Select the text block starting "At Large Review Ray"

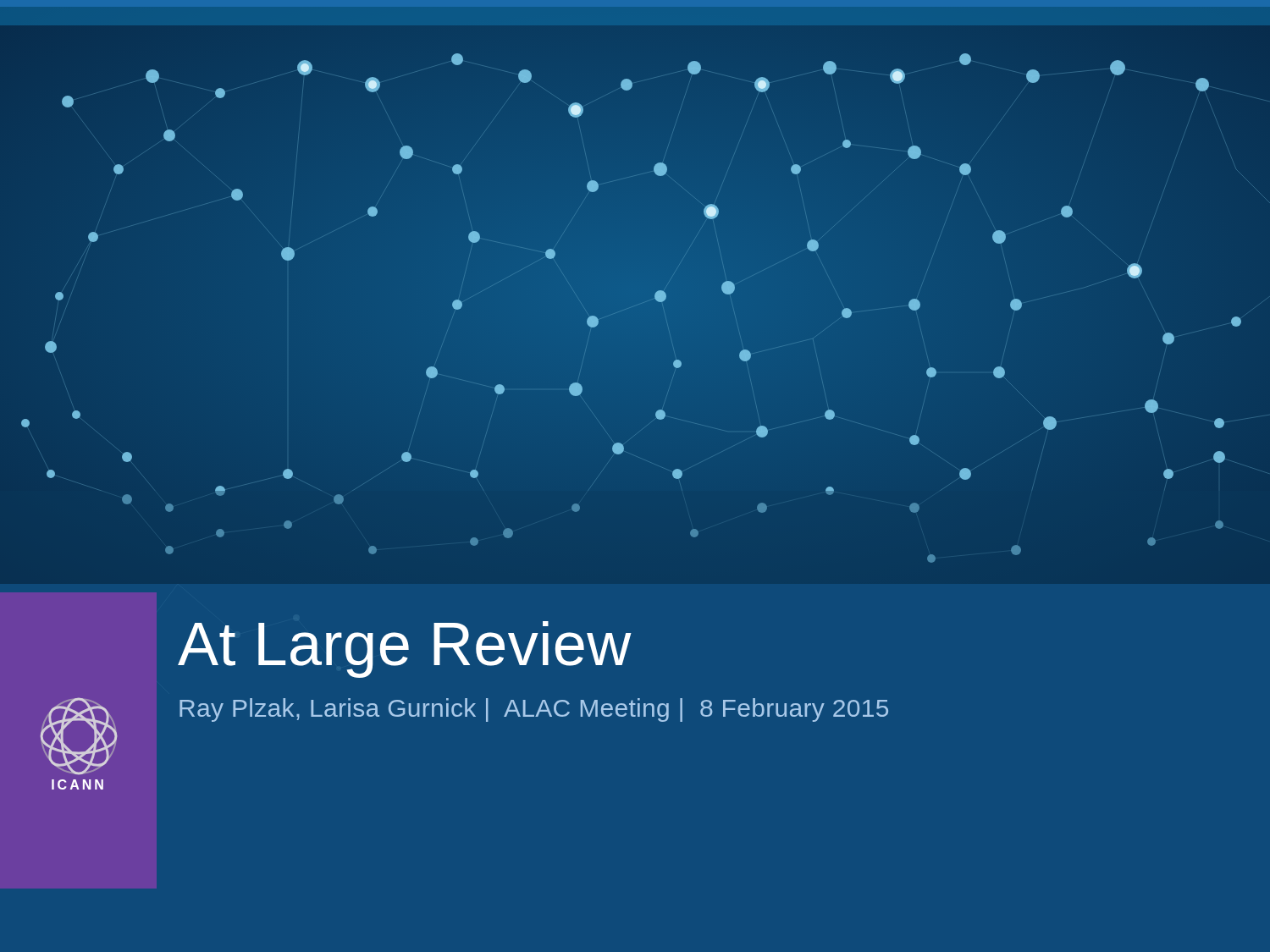coord(405,649)
